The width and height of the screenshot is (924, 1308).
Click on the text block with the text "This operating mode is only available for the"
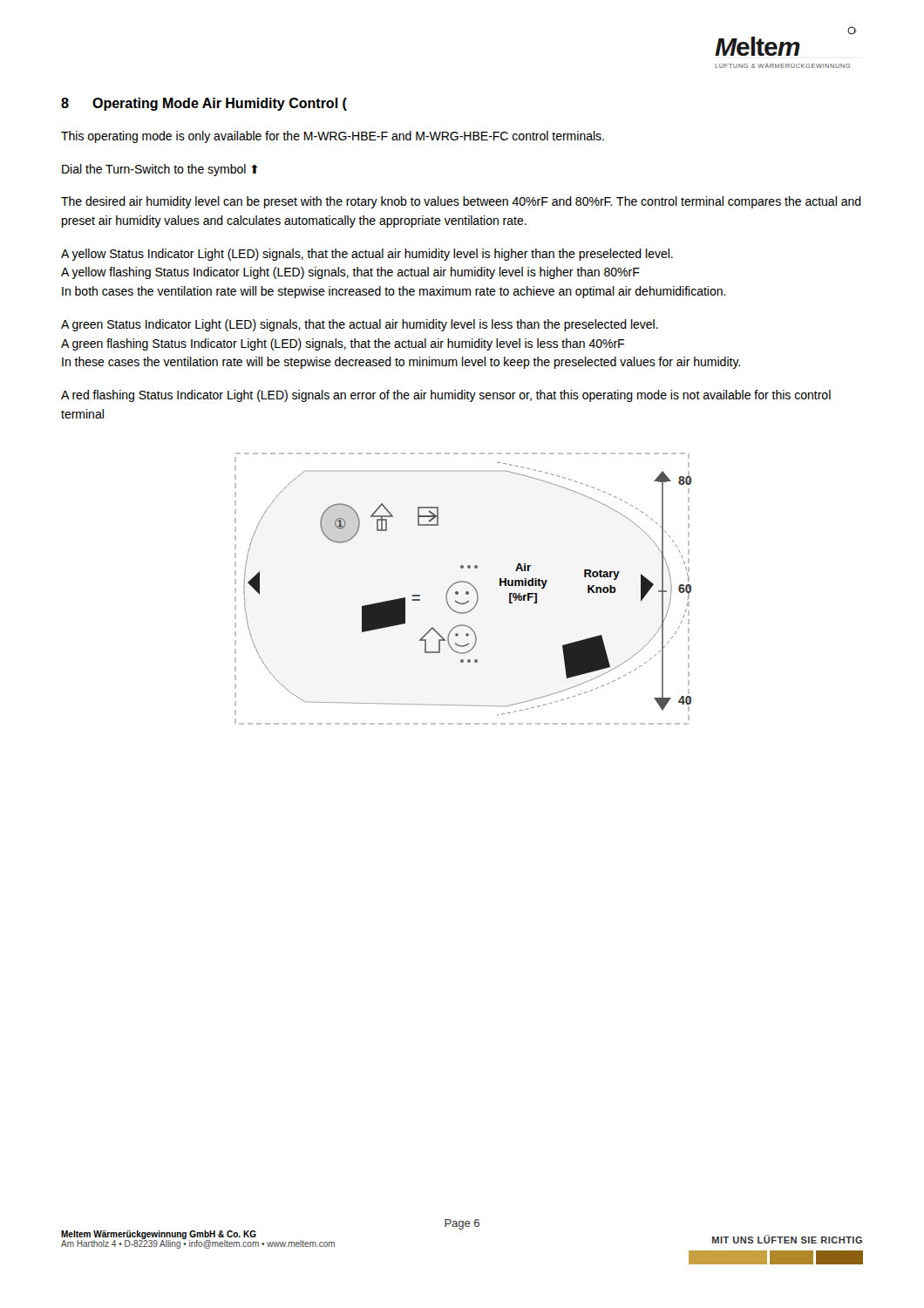333,136
